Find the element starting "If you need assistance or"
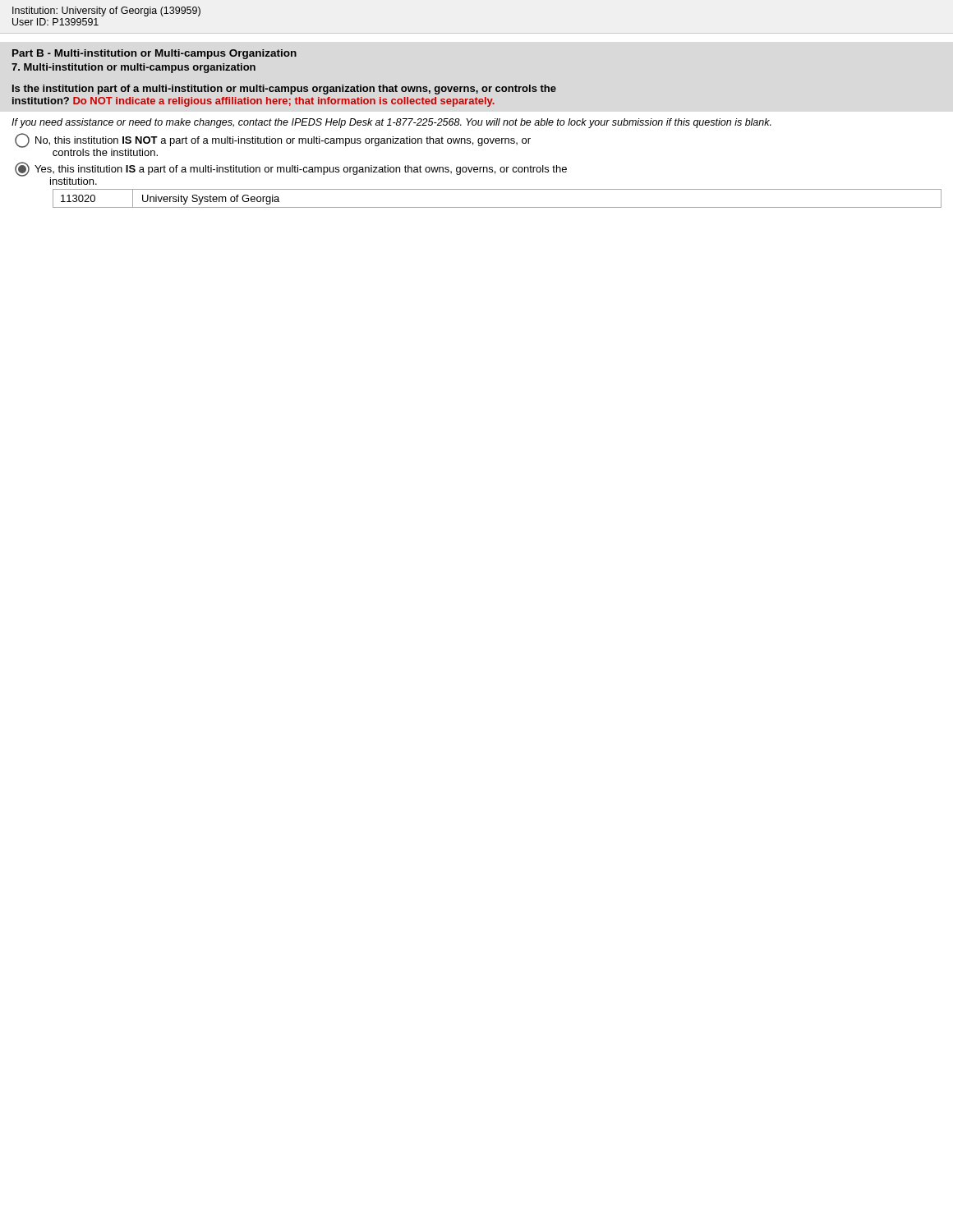 [x=476, y=122]
